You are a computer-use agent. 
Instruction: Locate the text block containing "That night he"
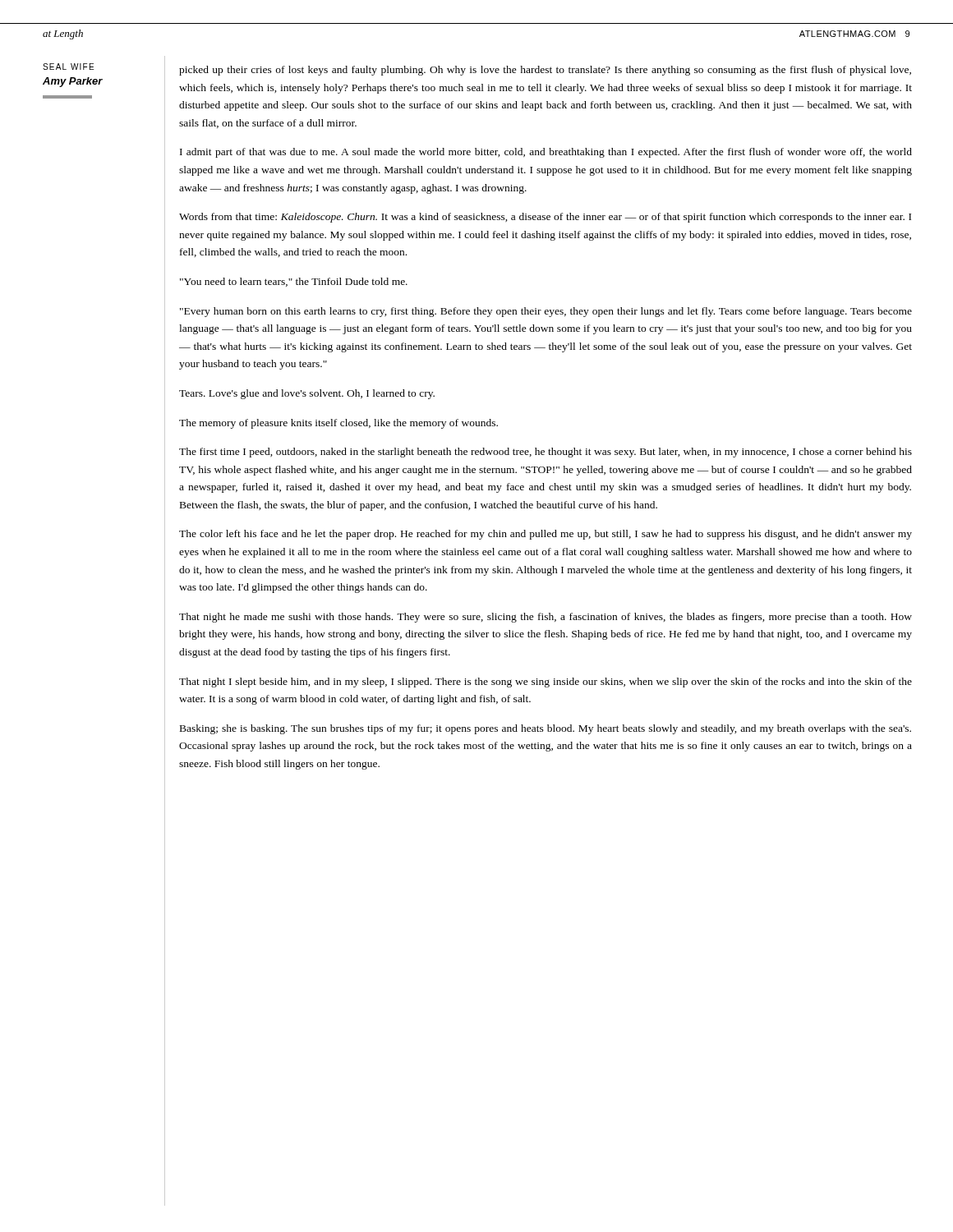(545, 634)
